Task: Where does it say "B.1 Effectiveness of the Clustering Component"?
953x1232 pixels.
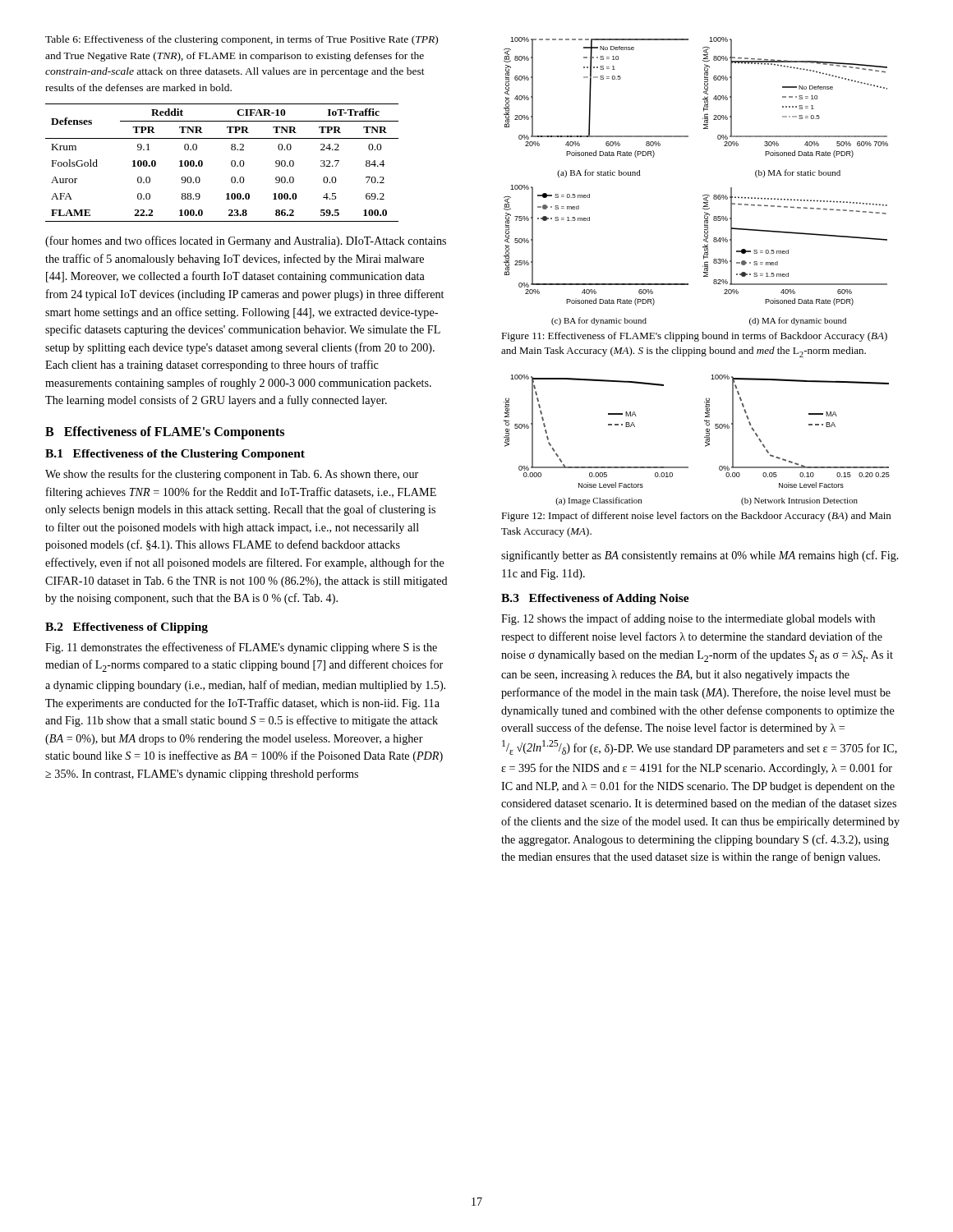Action: click(x=175, y=453)
